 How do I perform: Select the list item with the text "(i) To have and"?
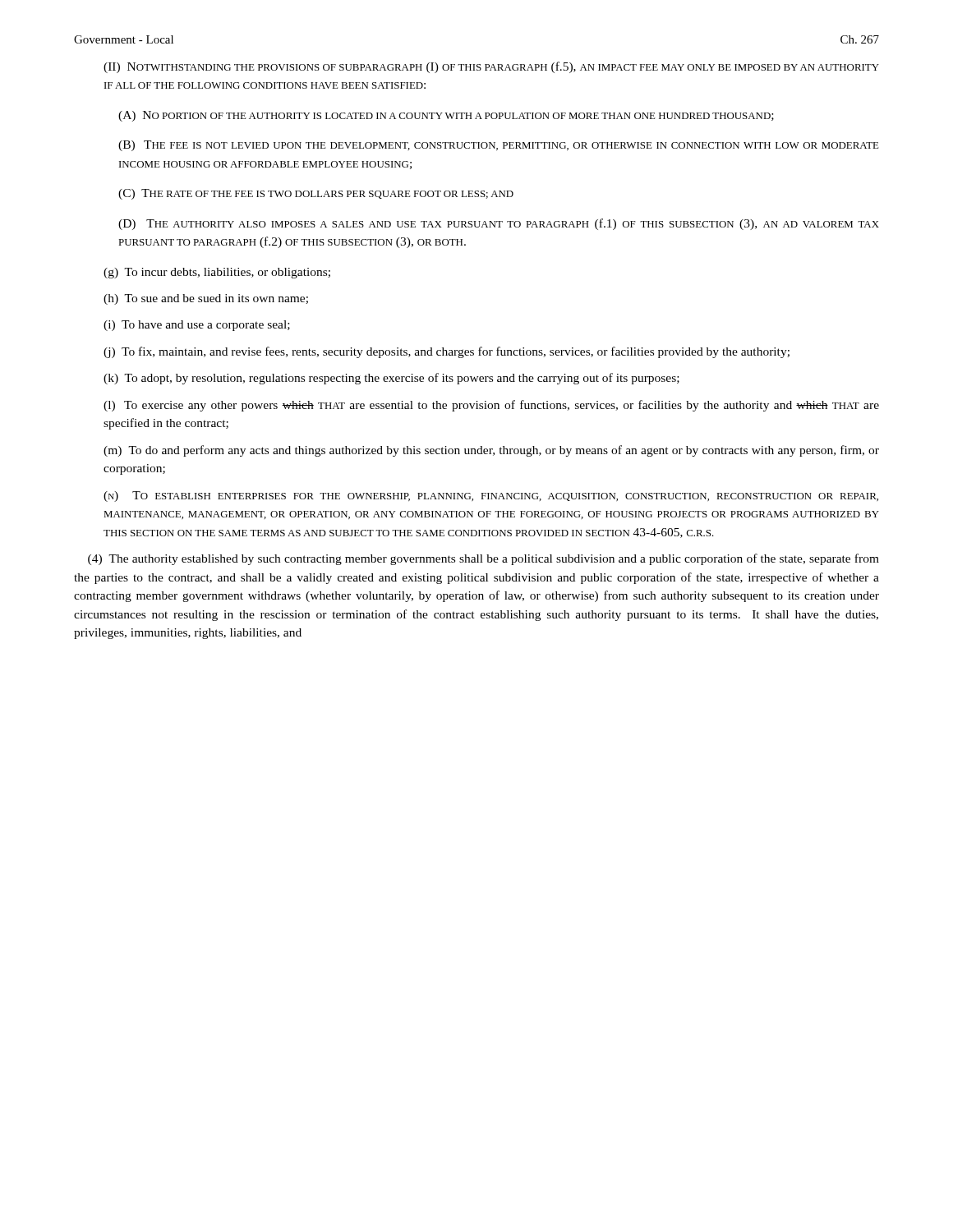click(197, 324)
